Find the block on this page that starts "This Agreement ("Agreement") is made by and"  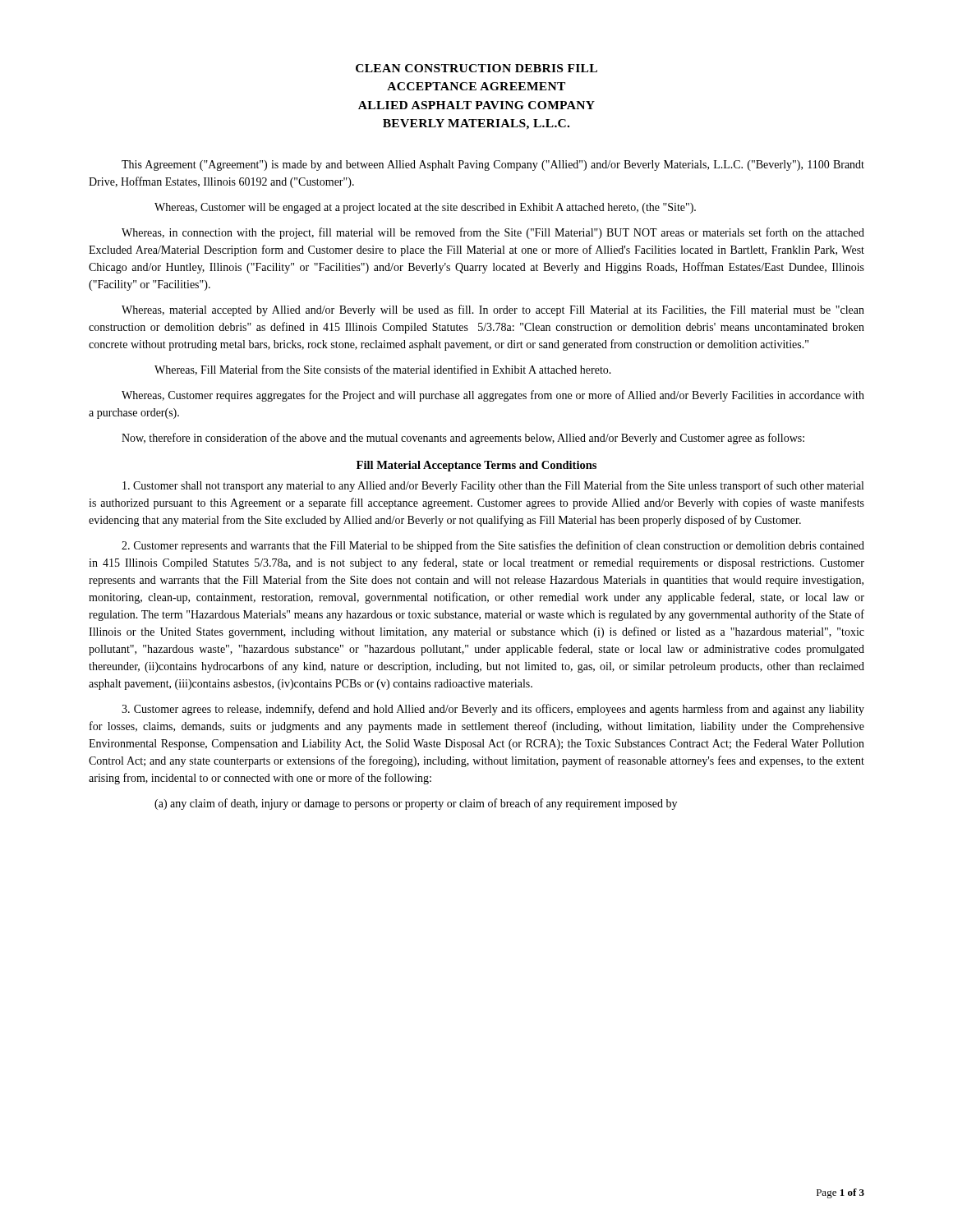[476, 173]
